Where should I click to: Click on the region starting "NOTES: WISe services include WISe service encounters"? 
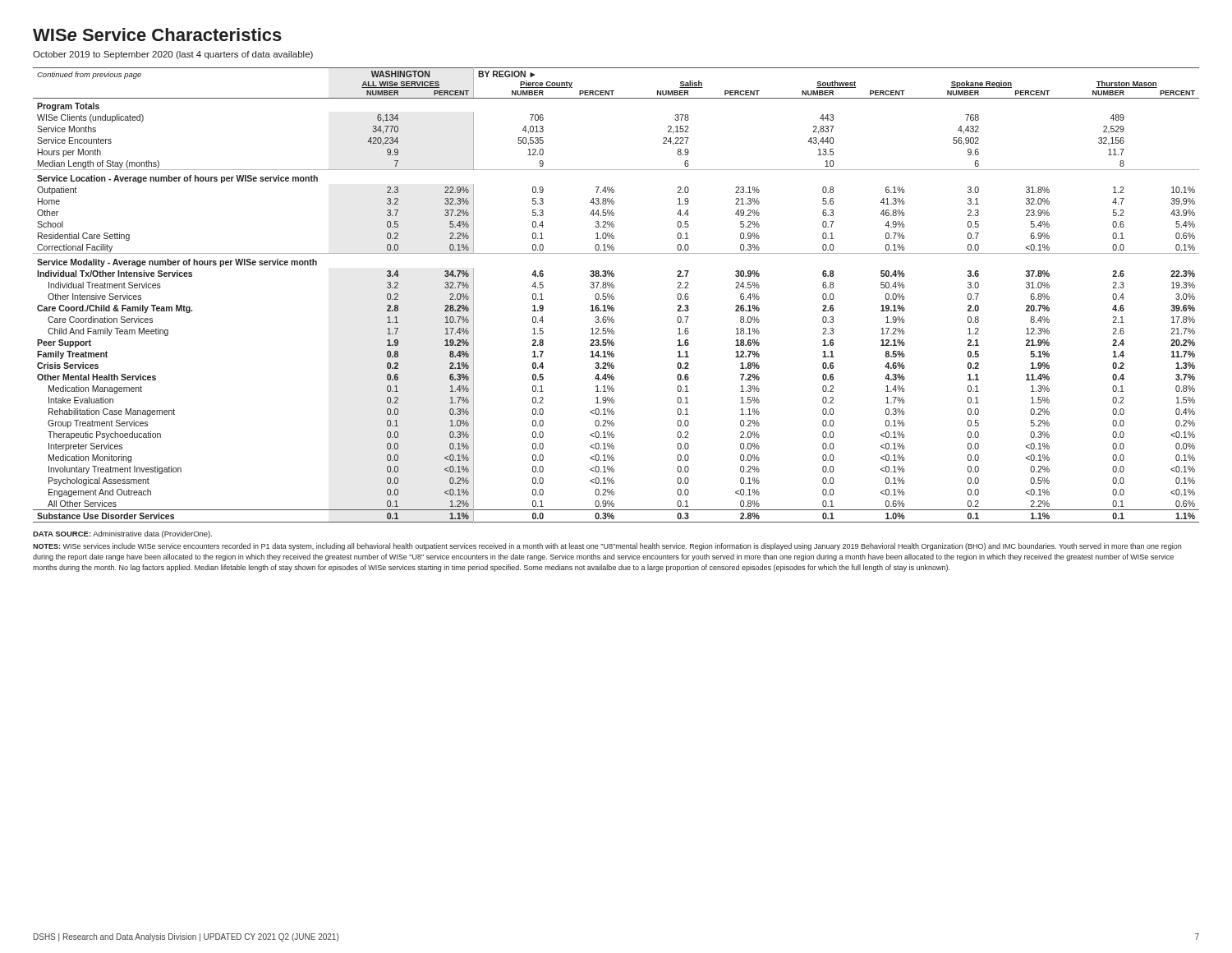point(607,557)
